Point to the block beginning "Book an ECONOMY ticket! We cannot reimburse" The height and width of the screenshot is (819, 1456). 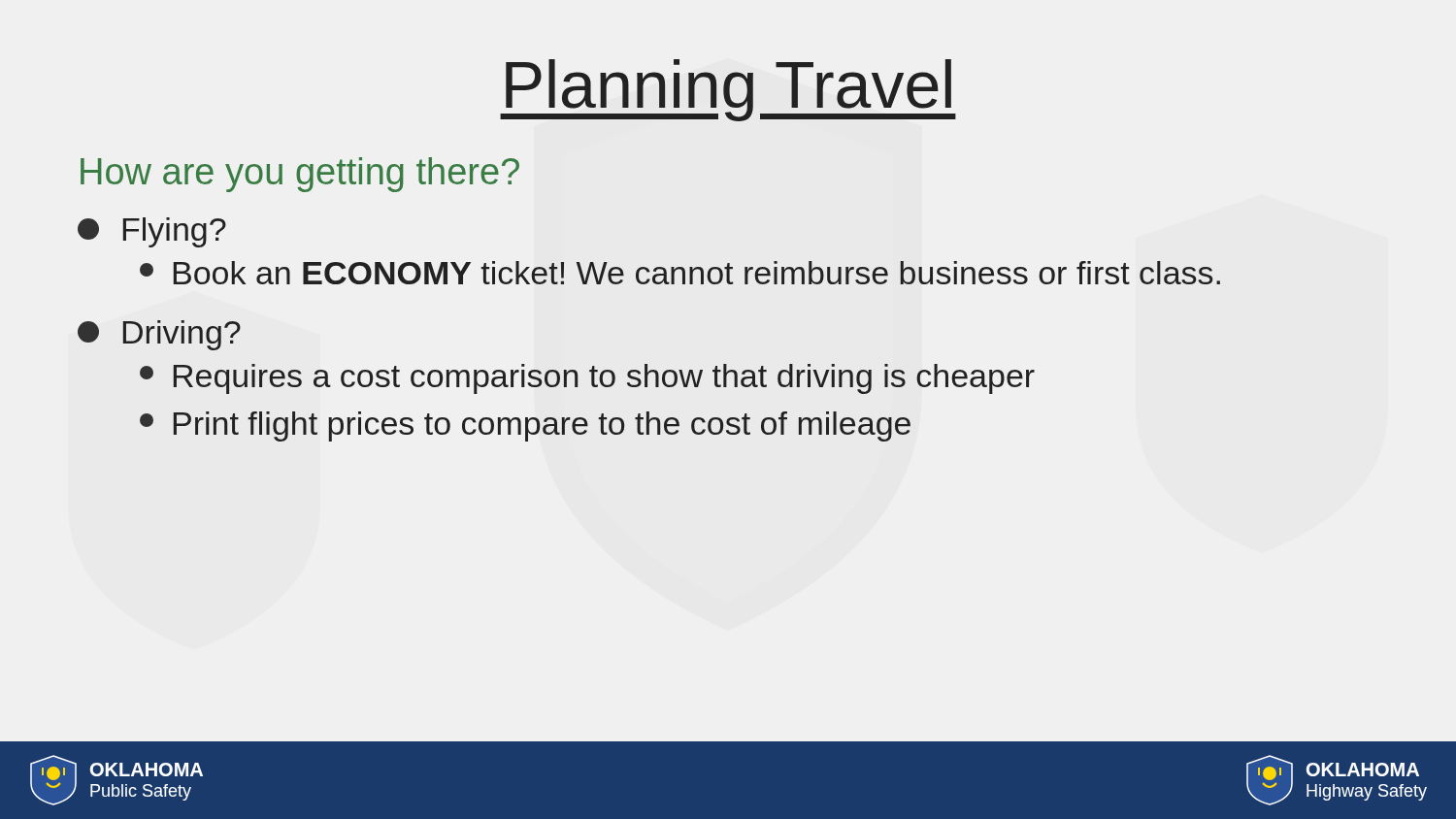pyautogui.click(x=681, y=273)
